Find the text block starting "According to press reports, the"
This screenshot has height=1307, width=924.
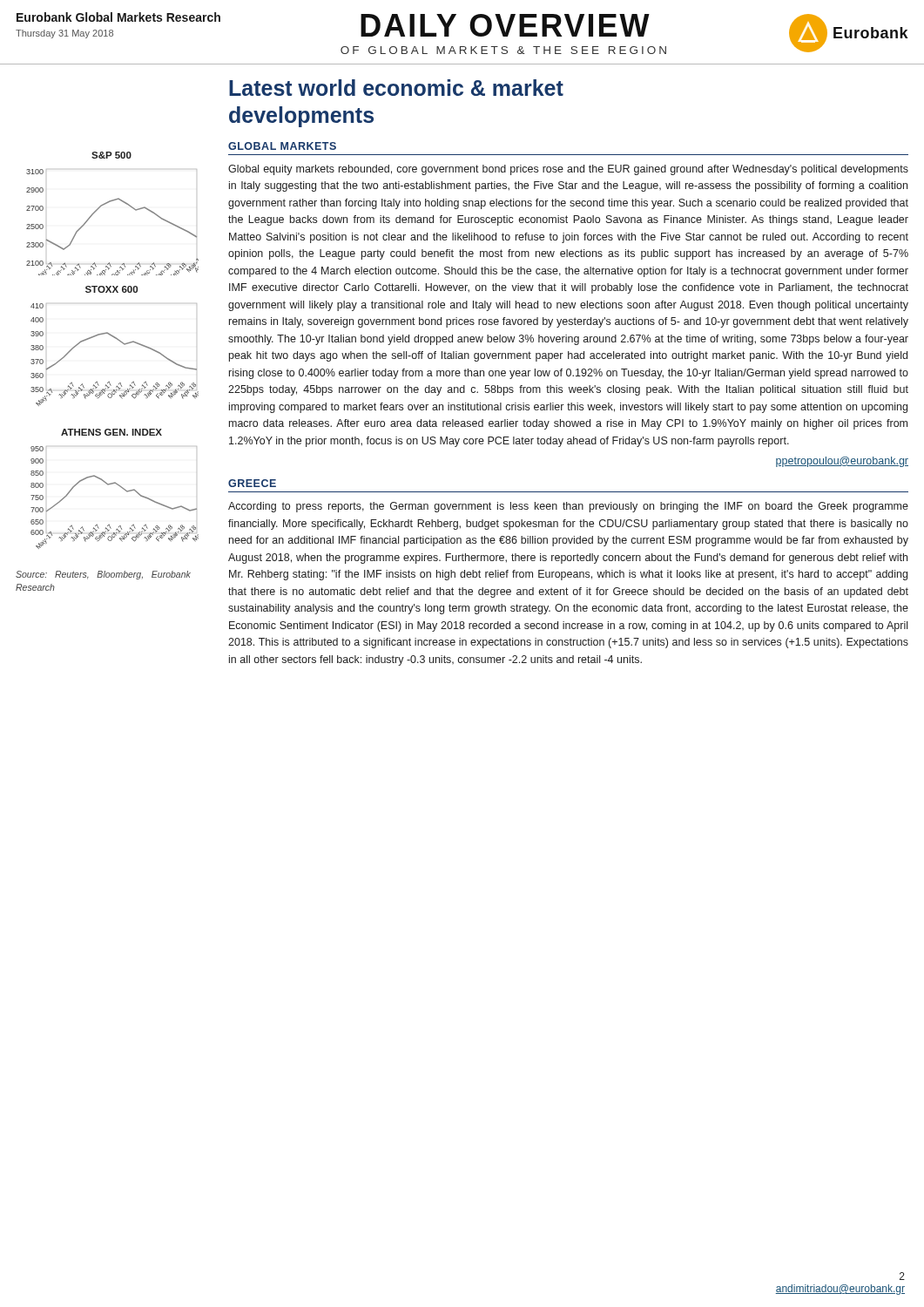pyautogui.click(x=568, y=583)
